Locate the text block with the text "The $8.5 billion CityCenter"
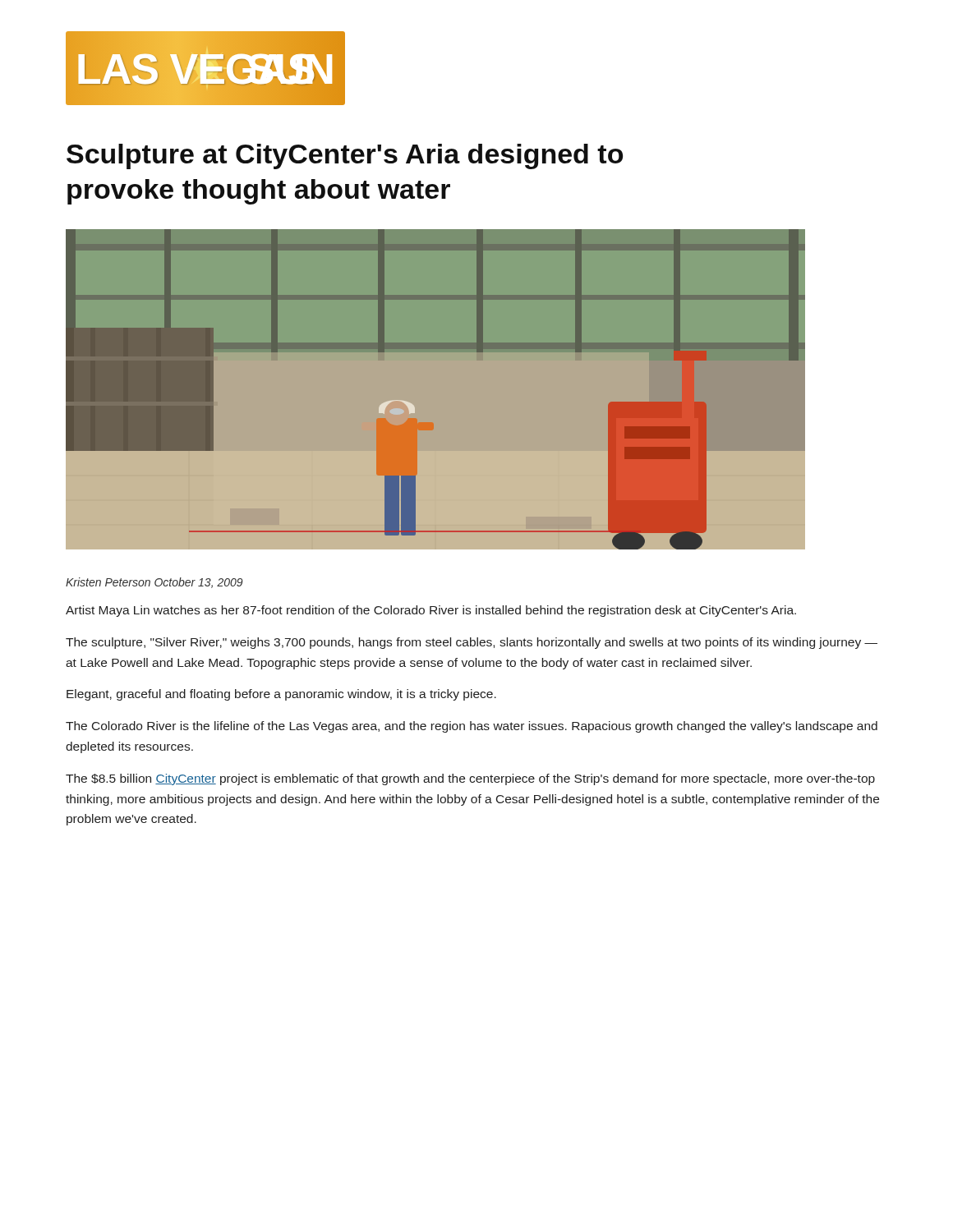 click(476, 799)
